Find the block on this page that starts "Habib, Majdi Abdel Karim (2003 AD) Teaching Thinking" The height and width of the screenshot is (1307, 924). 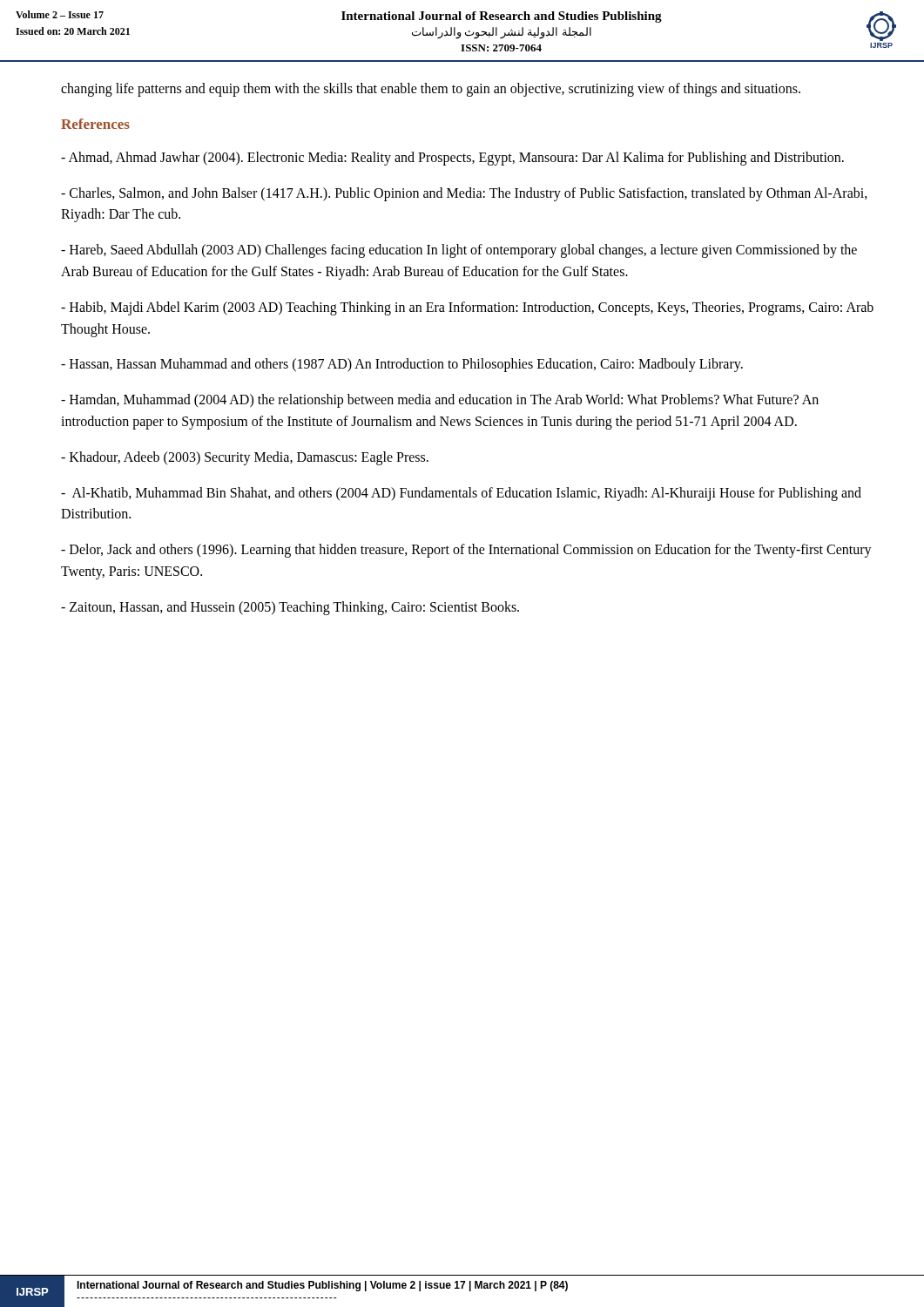pyautogui.click(x=467, y=318)
